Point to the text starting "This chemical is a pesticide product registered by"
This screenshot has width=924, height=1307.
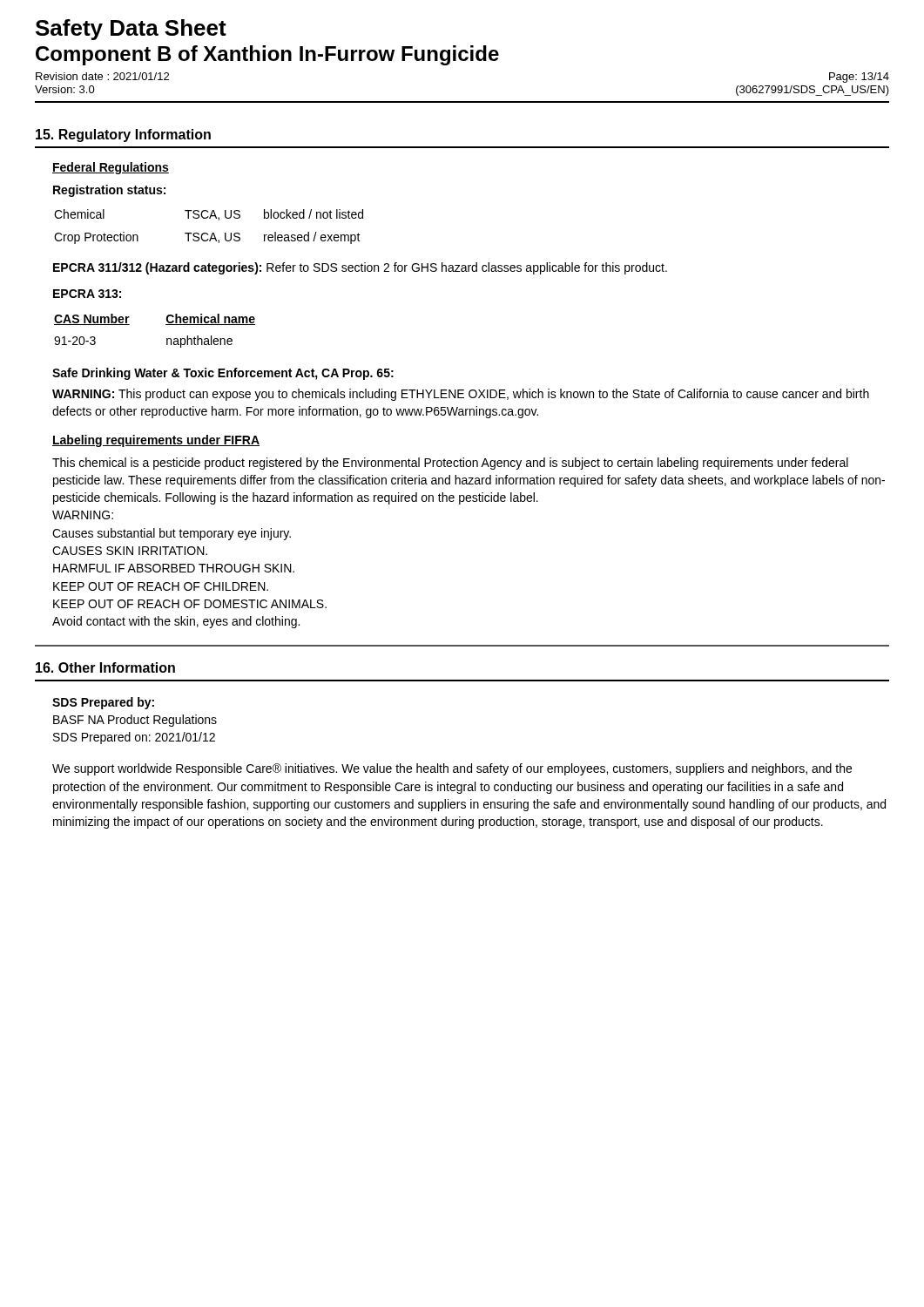pyautogui.click(x=450, y=464)
